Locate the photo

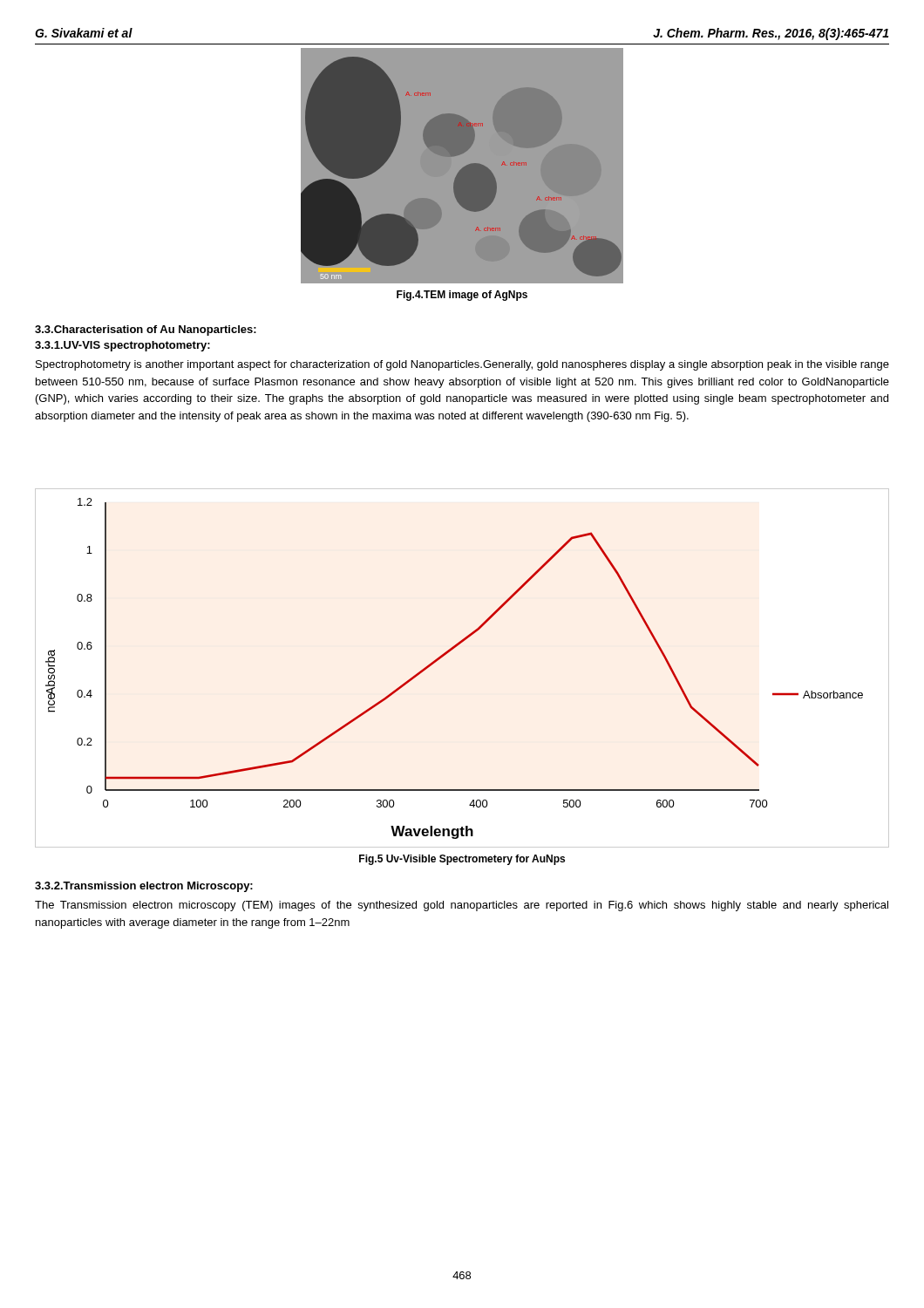tap(462, 166)
